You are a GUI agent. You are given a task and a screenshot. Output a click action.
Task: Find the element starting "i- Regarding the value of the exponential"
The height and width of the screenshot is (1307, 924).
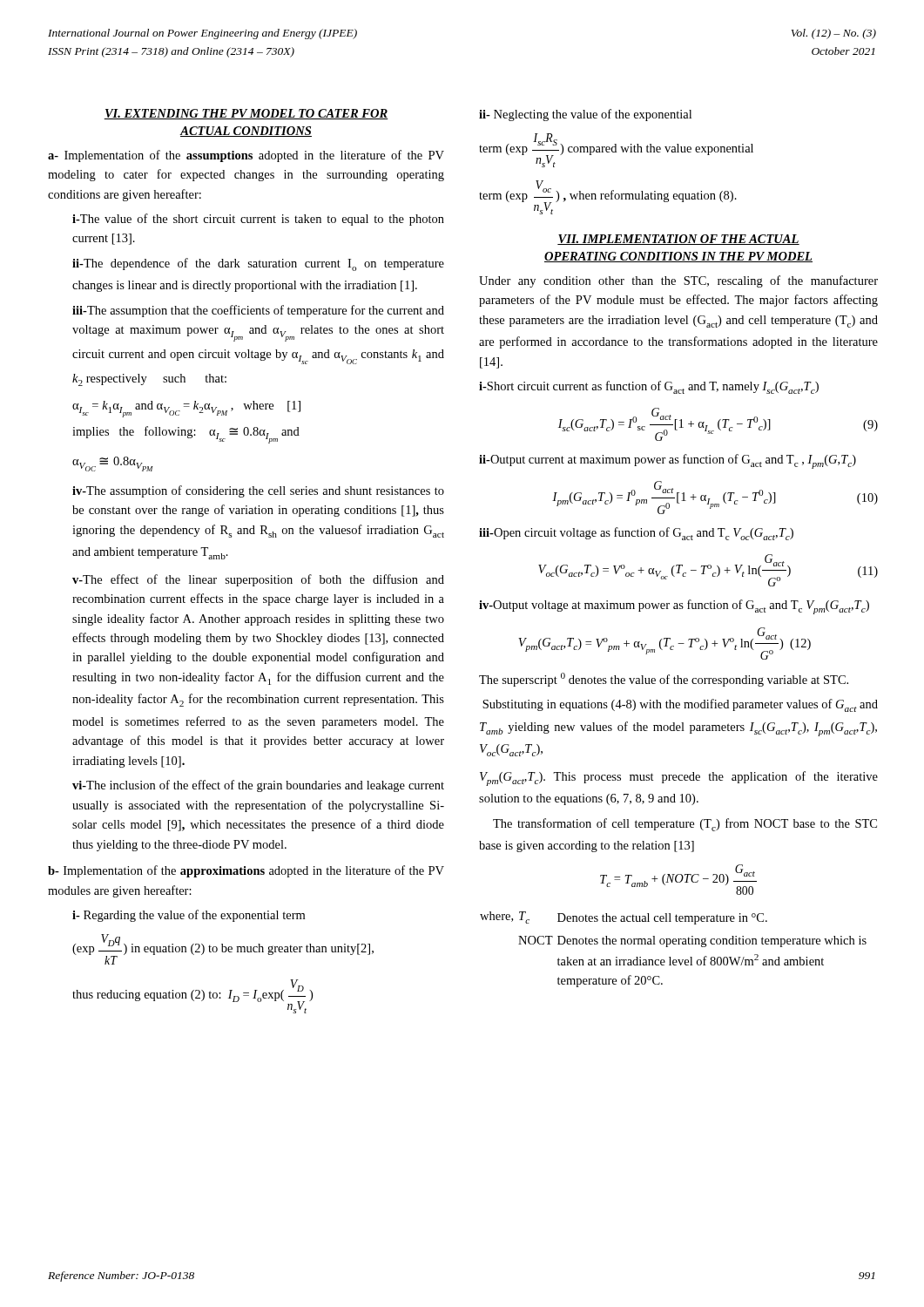pyautogui.click(x=258, y=961)
